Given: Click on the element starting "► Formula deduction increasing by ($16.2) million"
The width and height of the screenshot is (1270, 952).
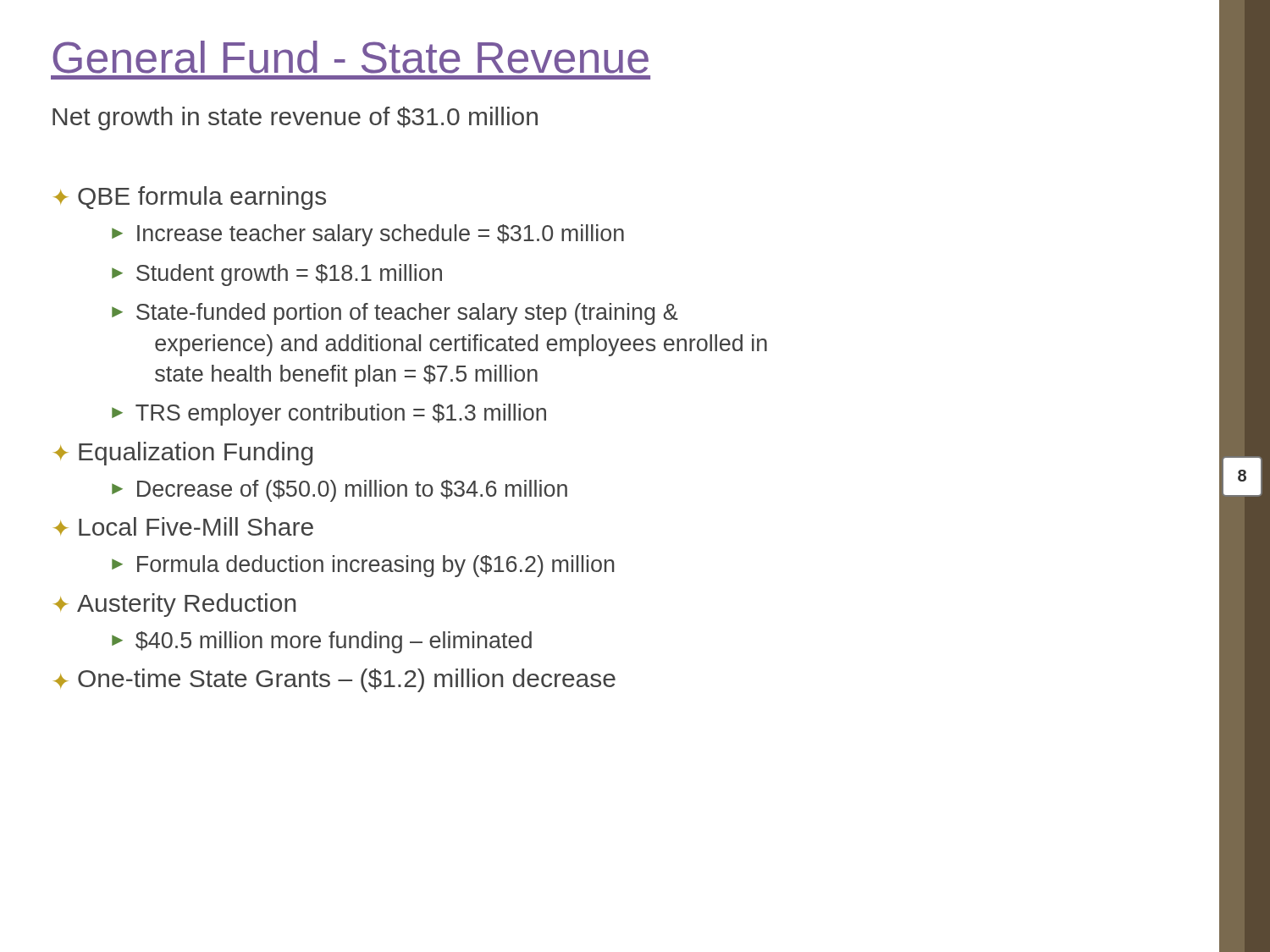Looking at the screenshot, I should click(x=362, y=565).
